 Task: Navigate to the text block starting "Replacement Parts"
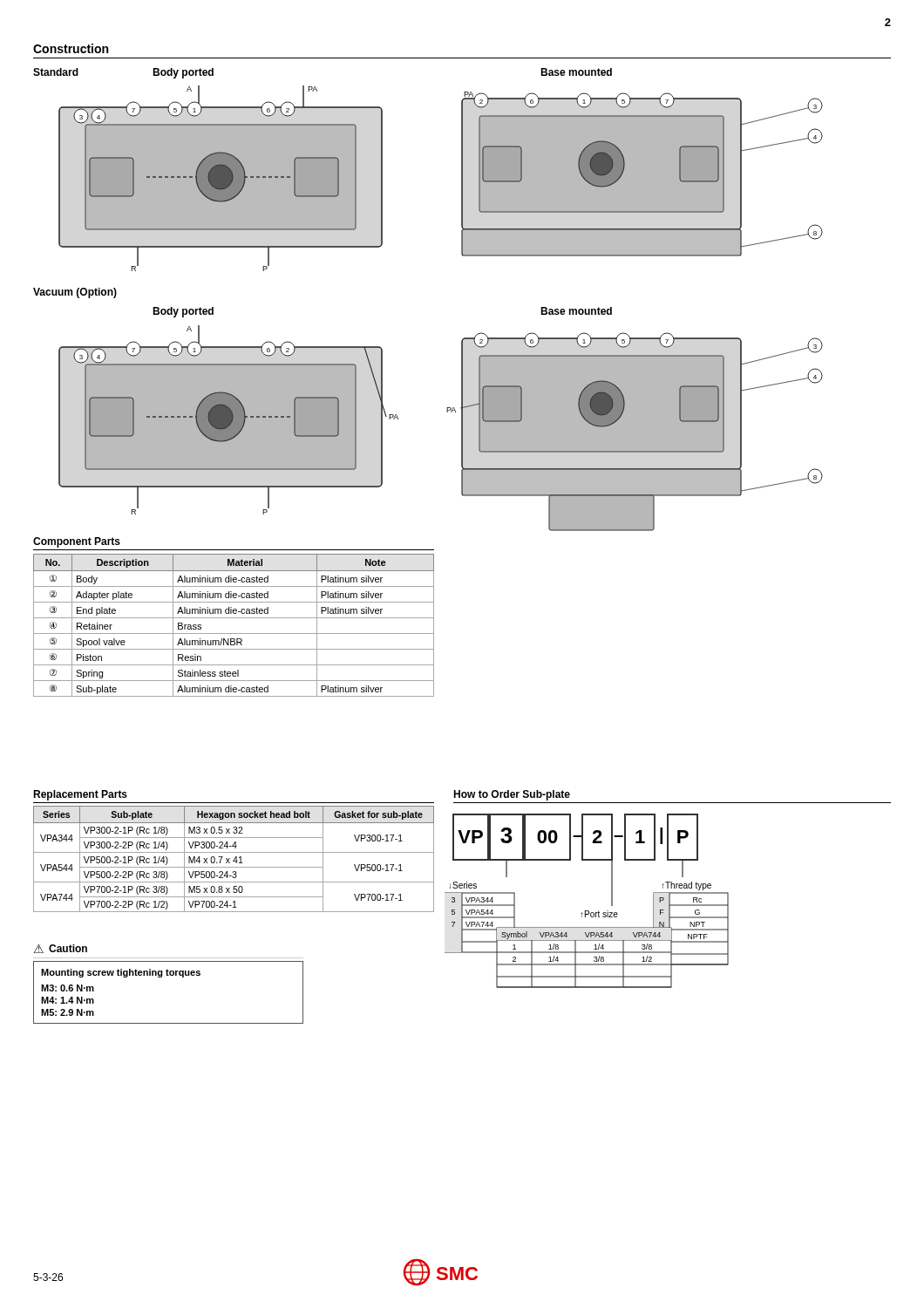234,796
